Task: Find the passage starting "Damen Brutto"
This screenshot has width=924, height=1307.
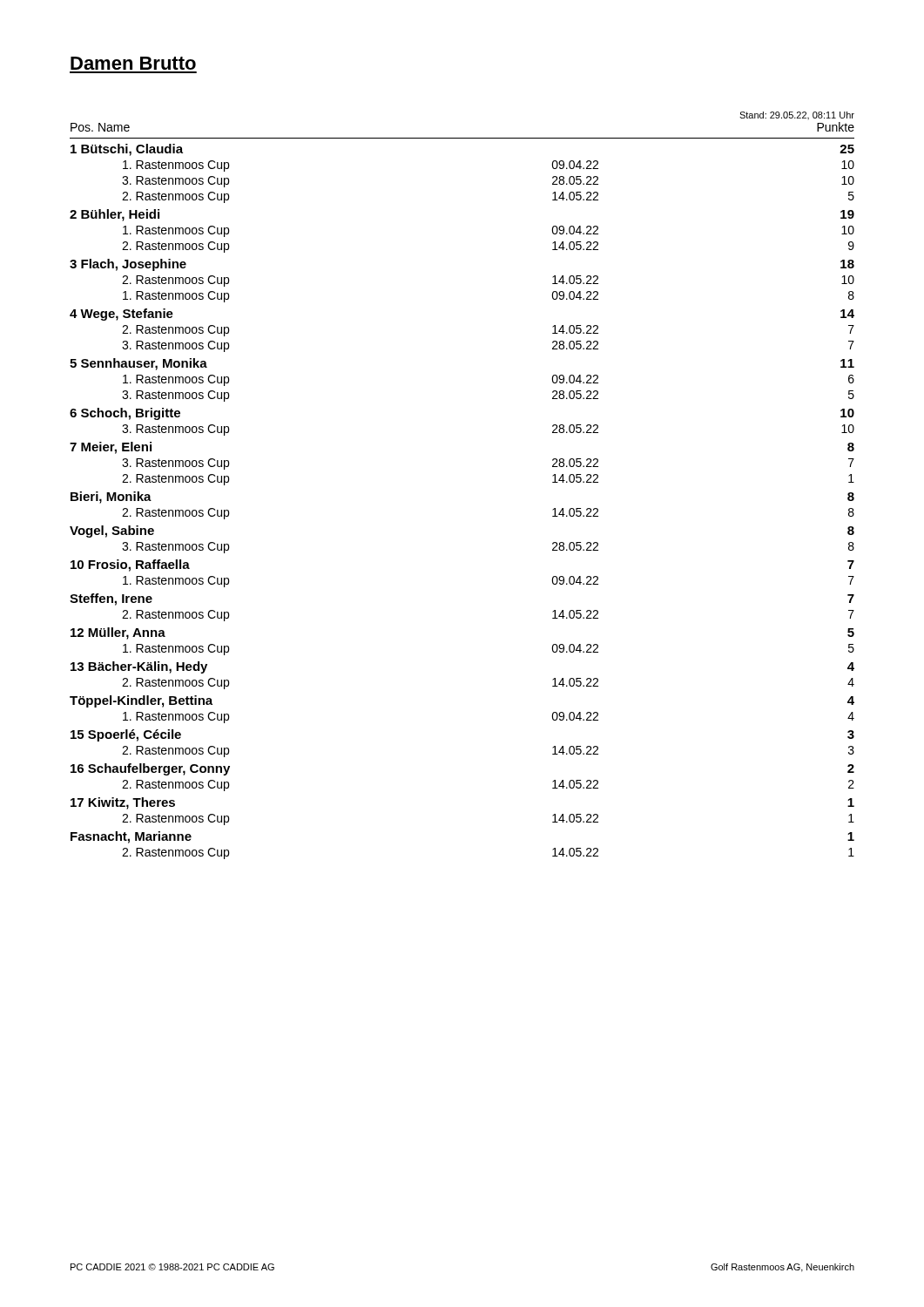Action: (133, 63)
